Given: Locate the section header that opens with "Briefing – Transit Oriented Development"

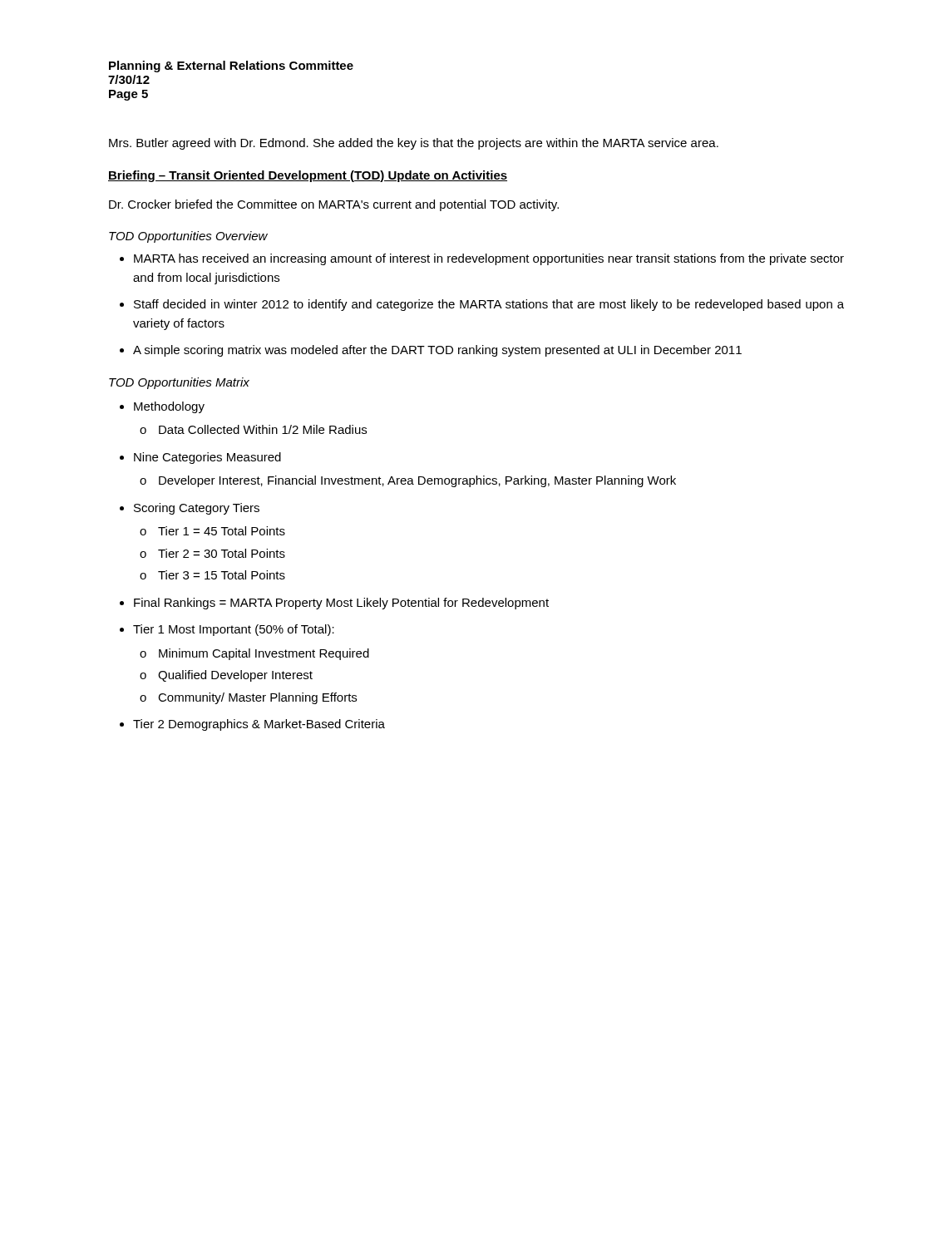Looking at the screenshot, I should [308, 175].
